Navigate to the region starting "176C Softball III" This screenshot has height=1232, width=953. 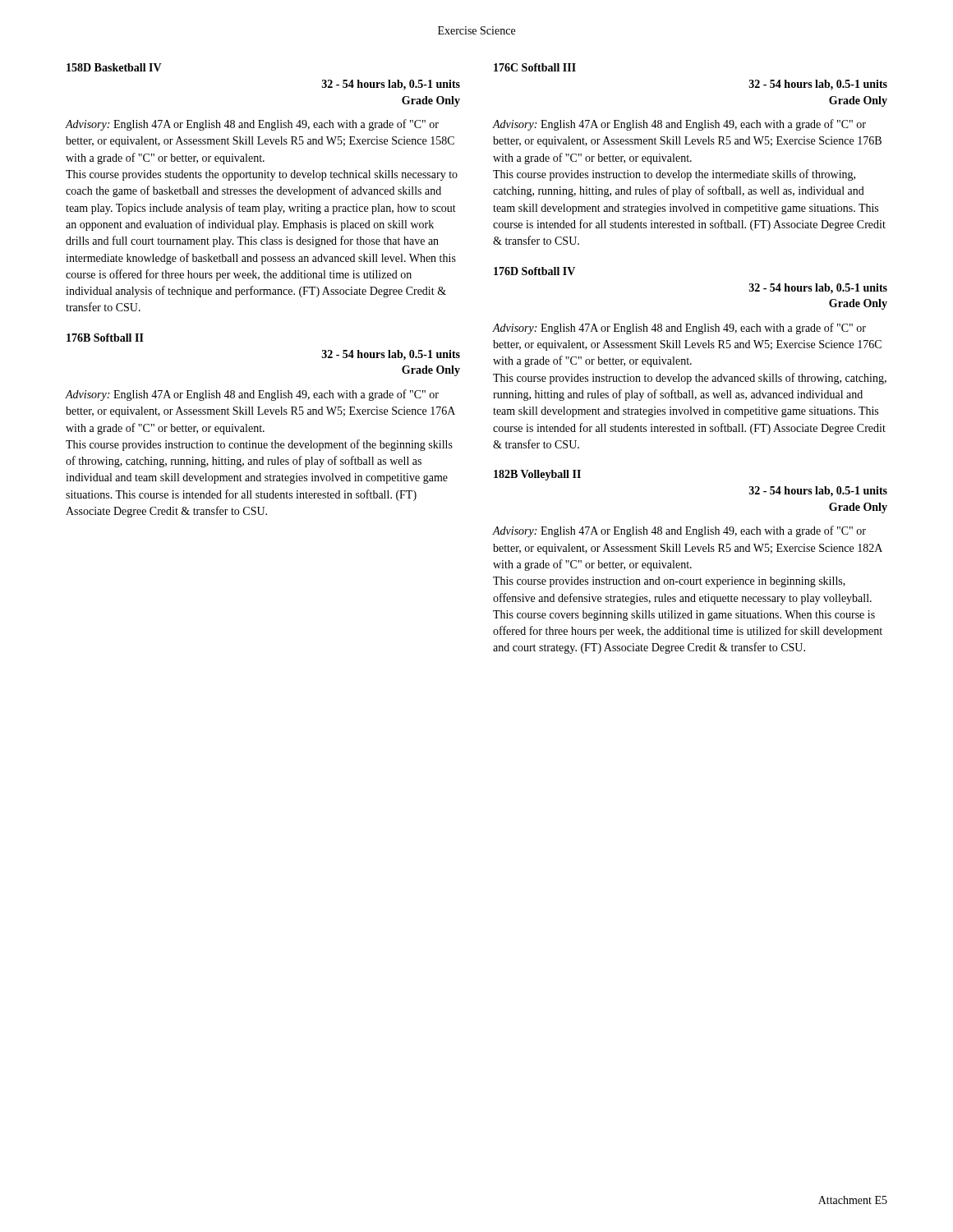point(534,68)
